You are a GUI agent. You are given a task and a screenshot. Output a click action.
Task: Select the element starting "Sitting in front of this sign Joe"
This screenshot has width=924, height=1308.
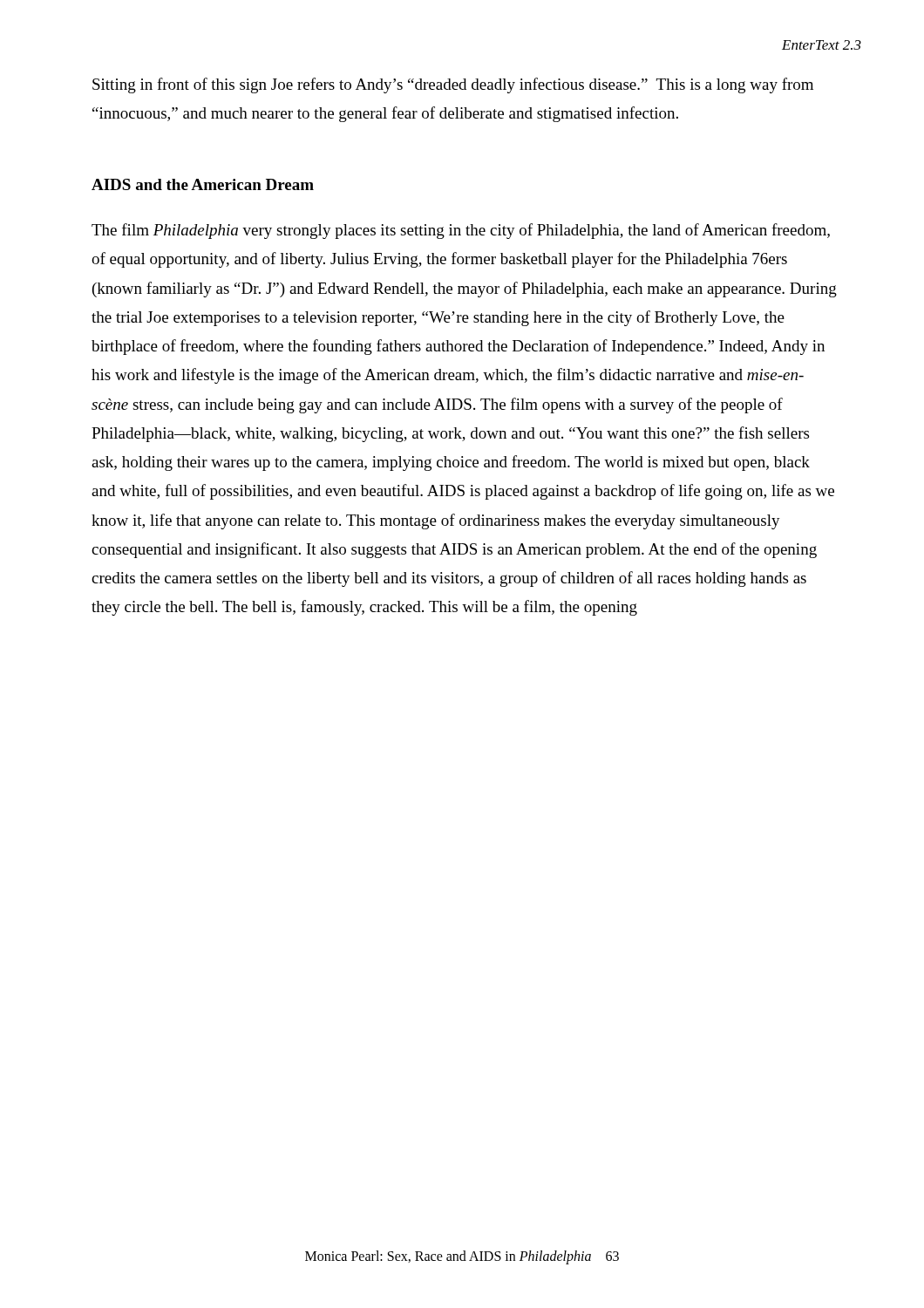point(453,99)
